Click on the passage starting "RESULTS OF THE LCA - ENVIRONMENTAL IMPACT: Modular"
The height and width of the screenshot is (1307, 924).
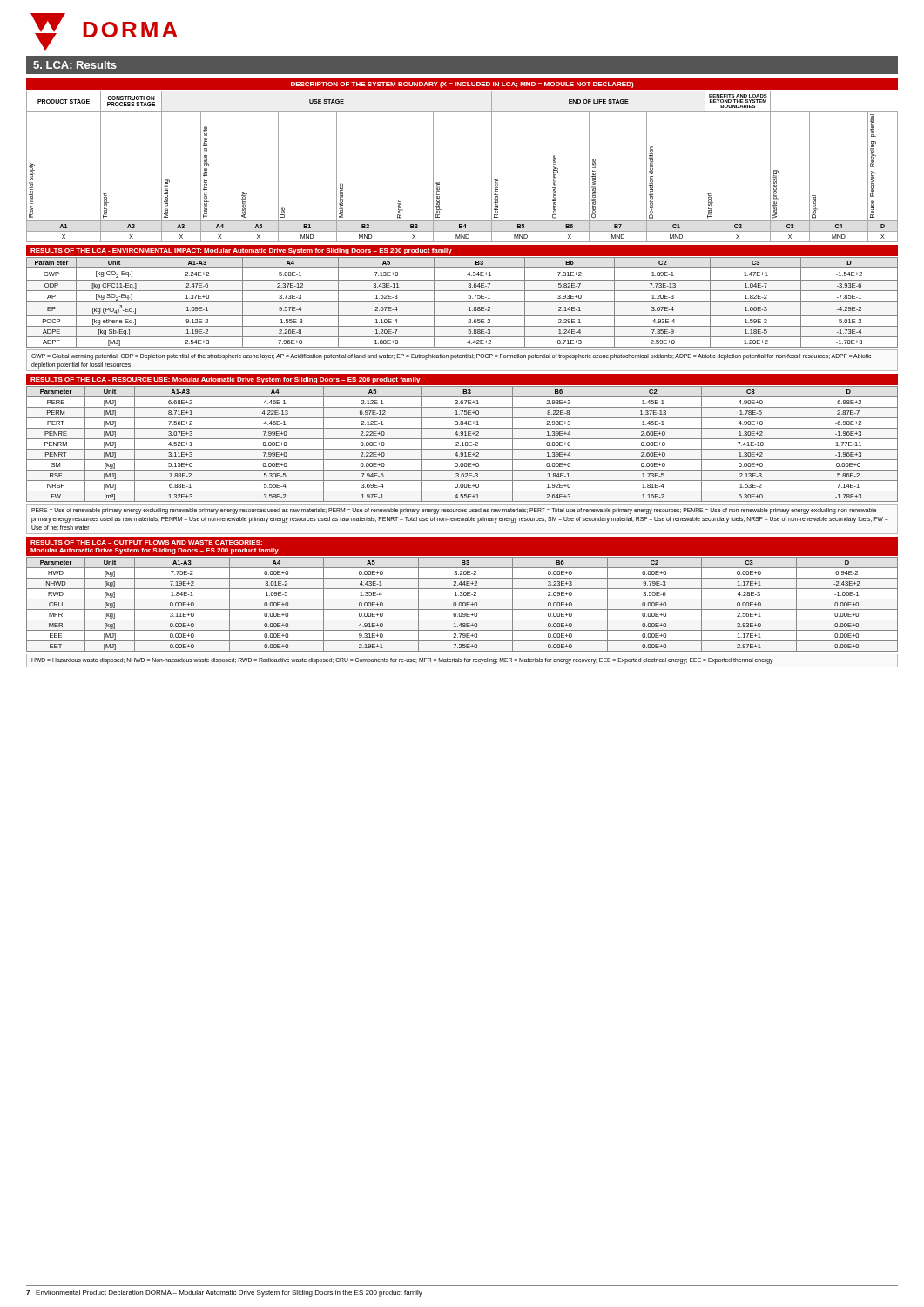(241, 251)
